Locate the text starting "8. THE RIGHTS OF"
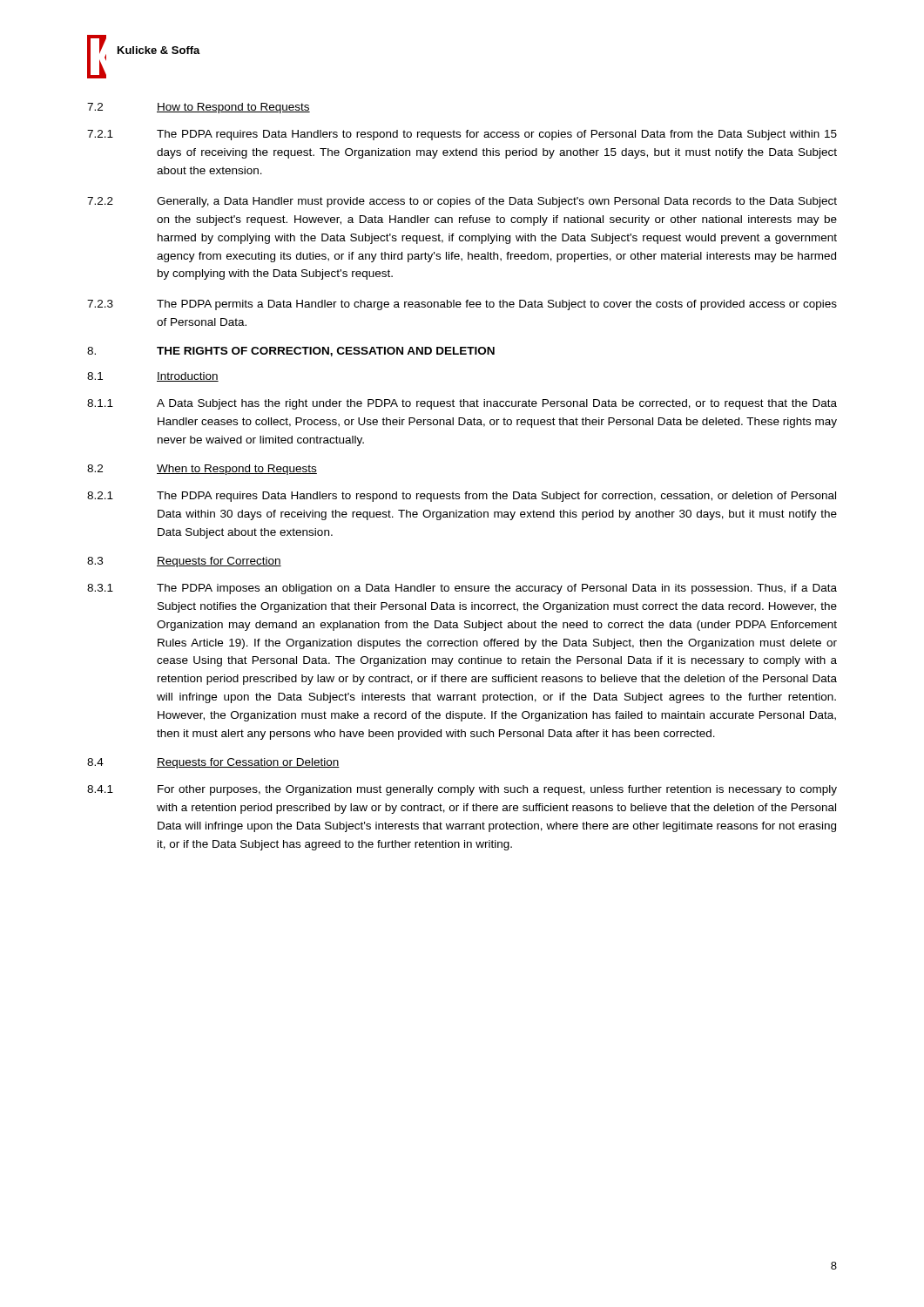 [x=462, y=351]
